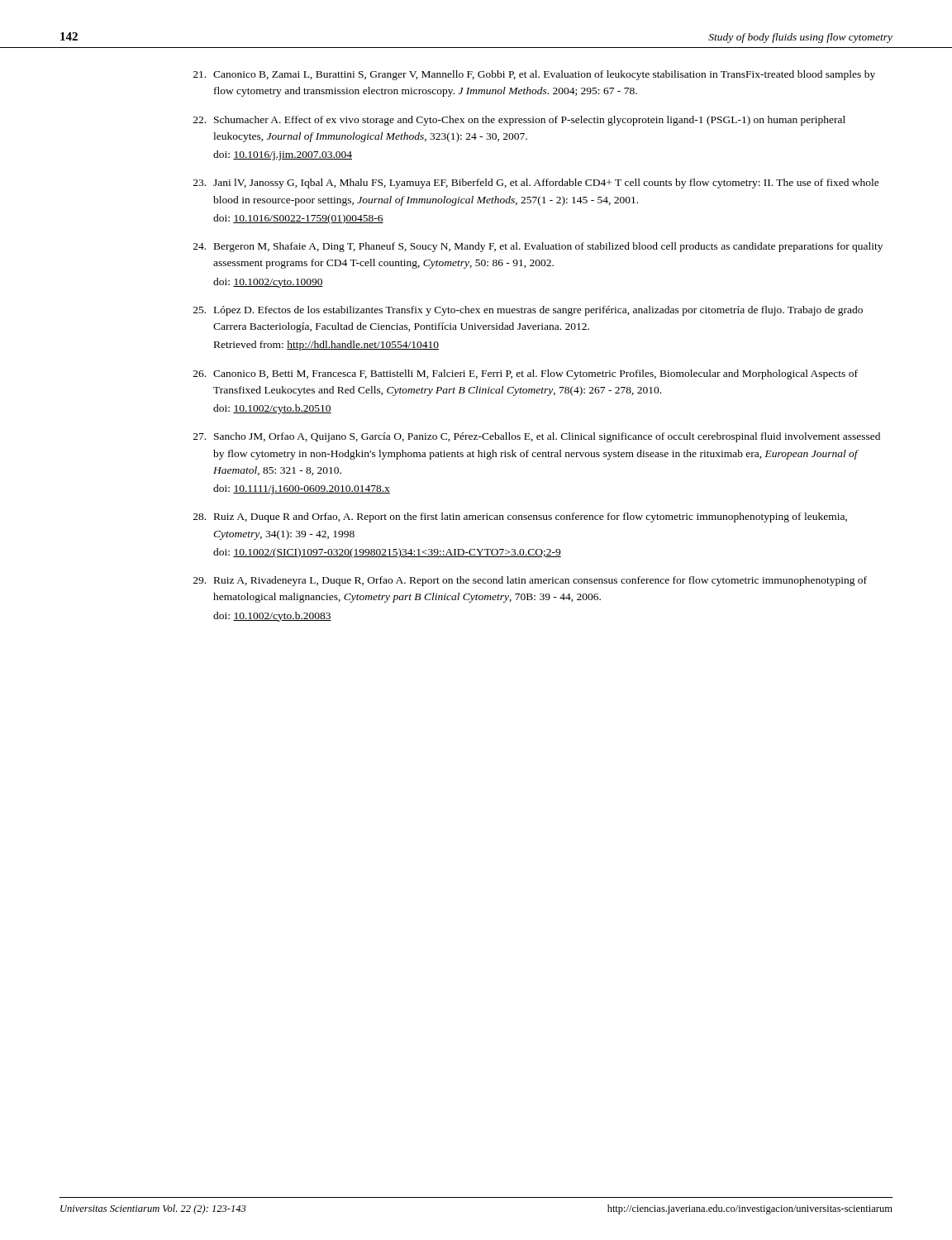Screen dimensions: 1240x952
Task: Click on the list item that reads "28. Ruiz A, Duque R"
Action: [x=520, y=517]
